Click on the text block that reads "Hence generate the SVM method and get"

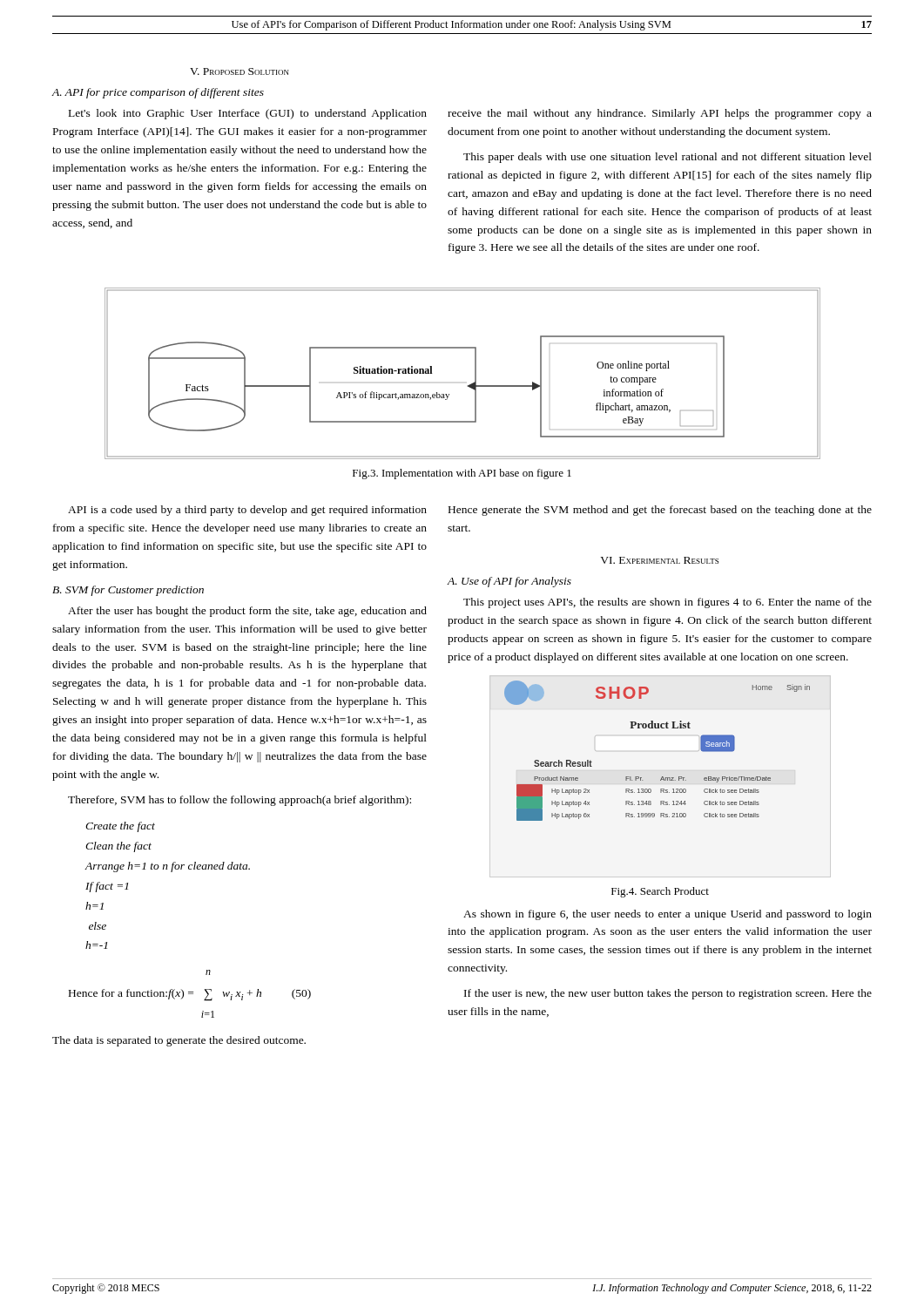click(x=660, y=518)
